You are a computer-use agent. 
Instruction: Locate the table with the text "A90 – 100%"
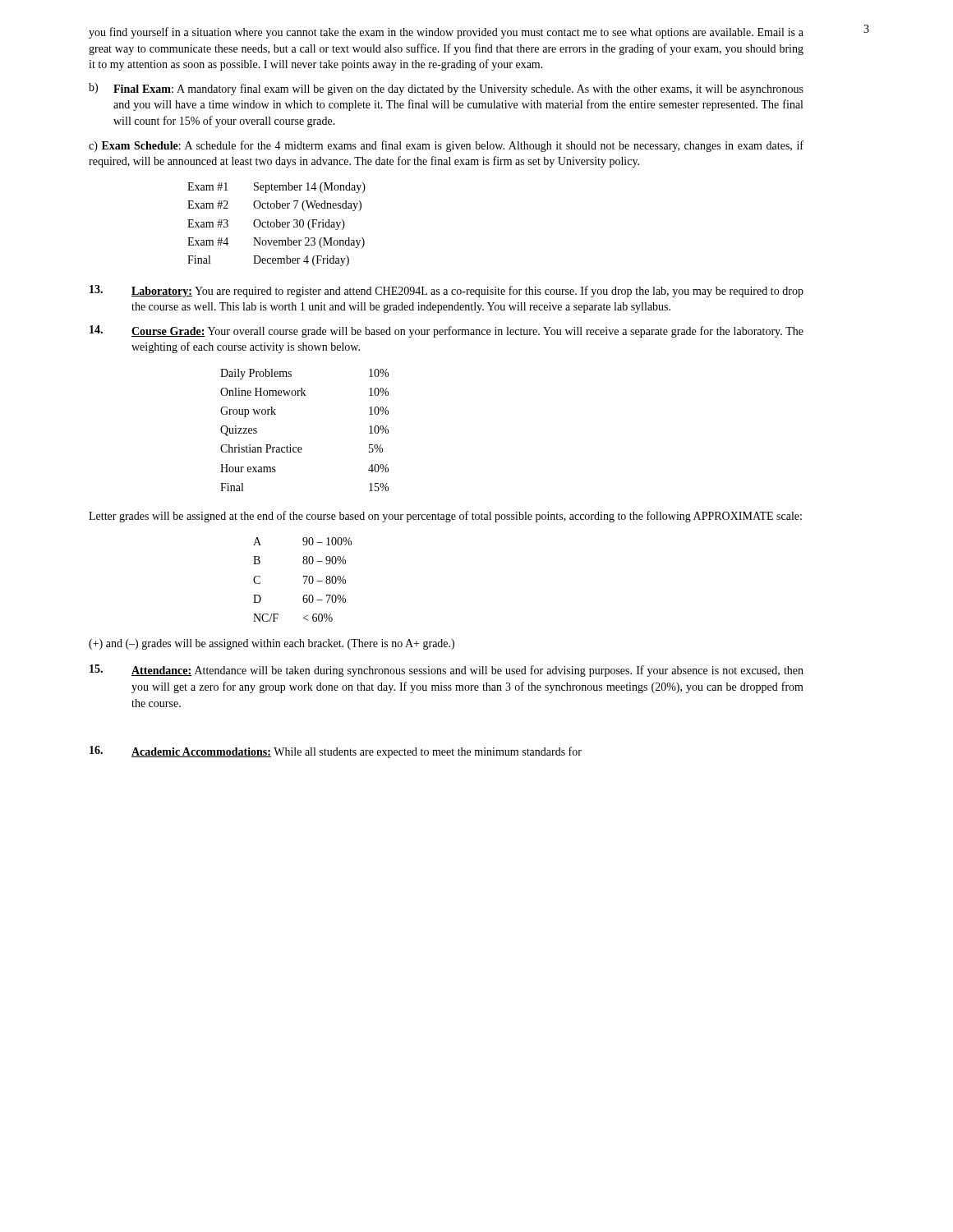coord(528,580)
